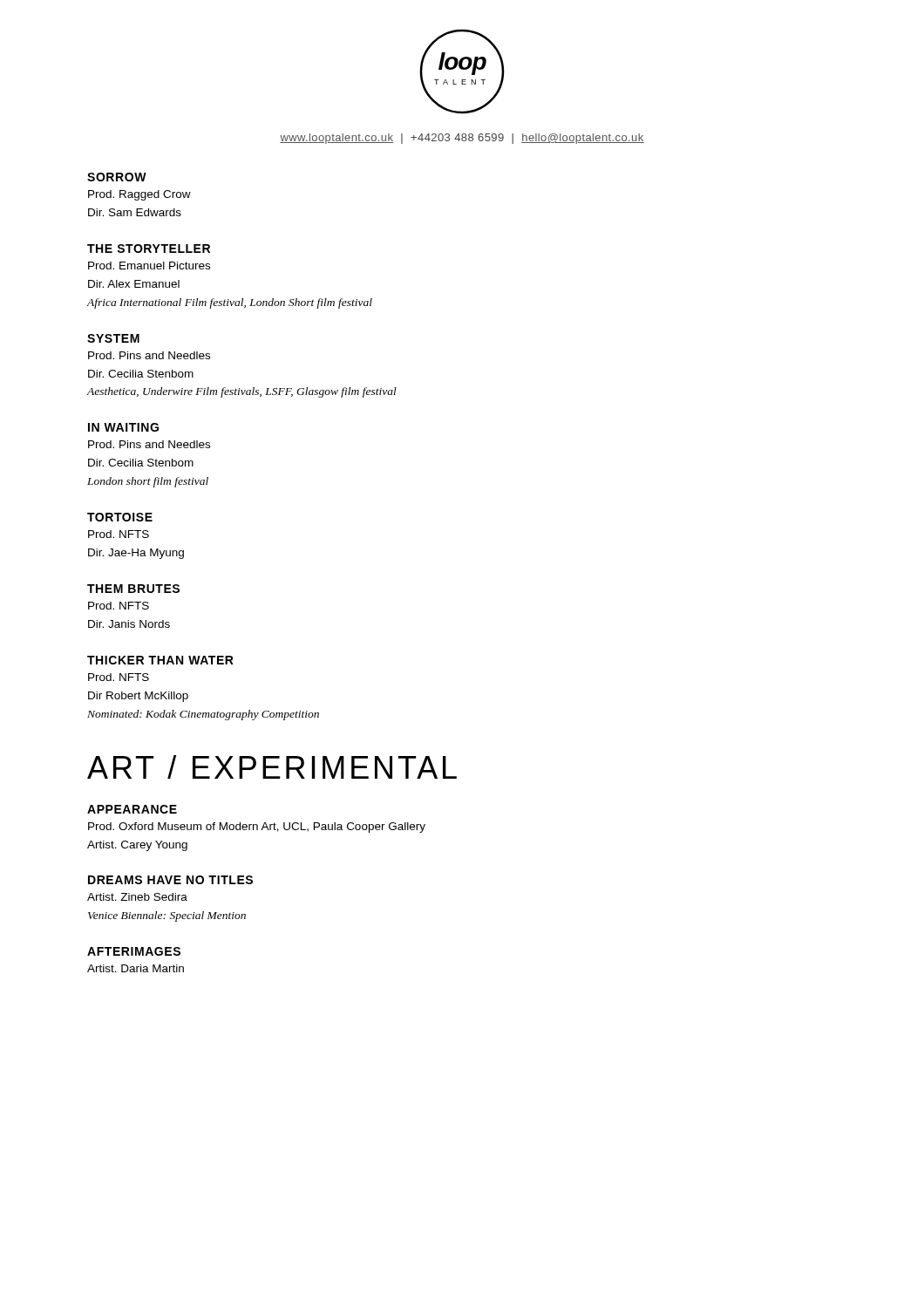
Task: Select the text block containing "Prod. Oxford Museum of Modern"
Action: click(257, 828)
